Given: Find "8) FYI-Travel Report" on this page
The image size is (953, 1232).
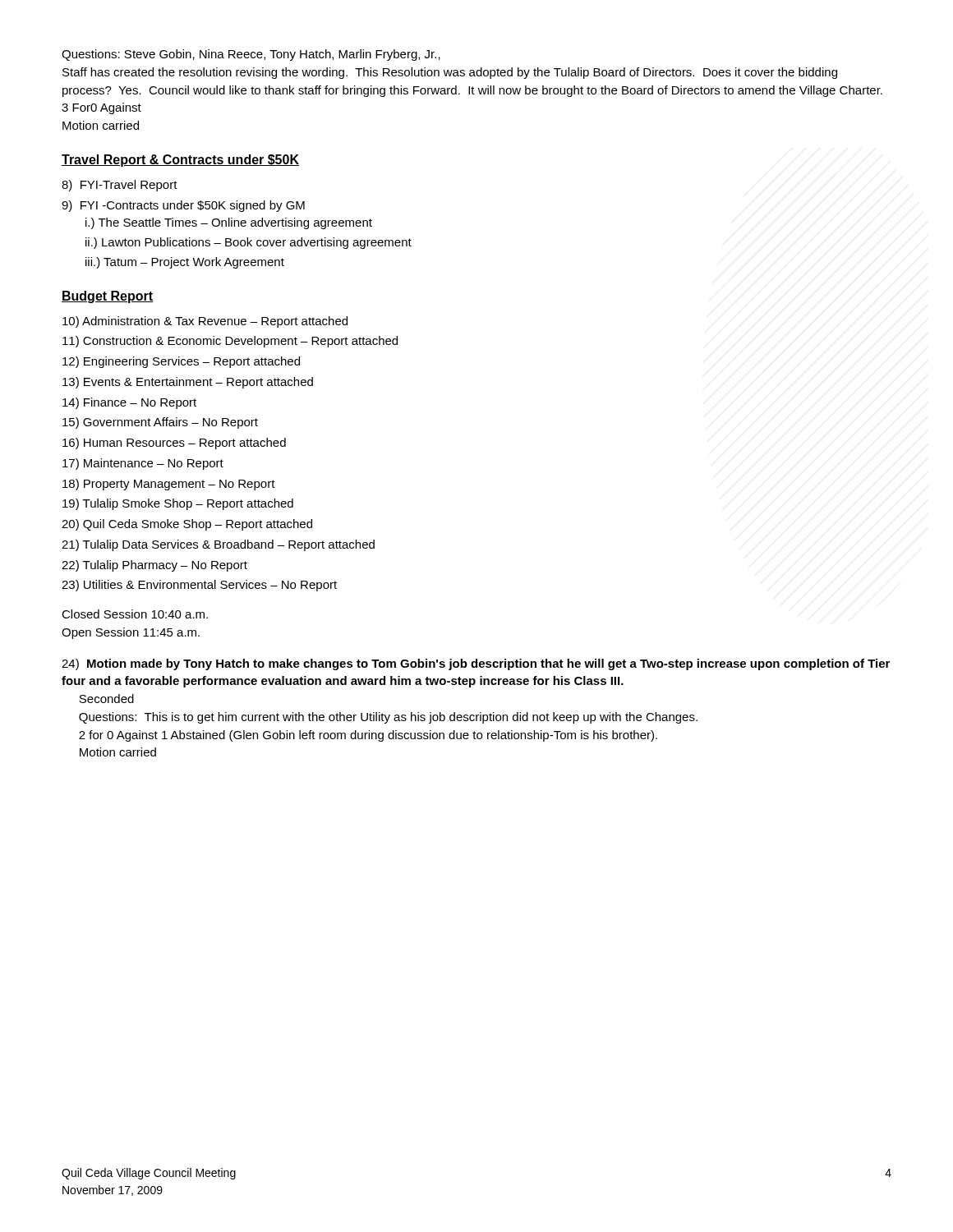Looking at the screenshot, I should (x=119, y=184).
